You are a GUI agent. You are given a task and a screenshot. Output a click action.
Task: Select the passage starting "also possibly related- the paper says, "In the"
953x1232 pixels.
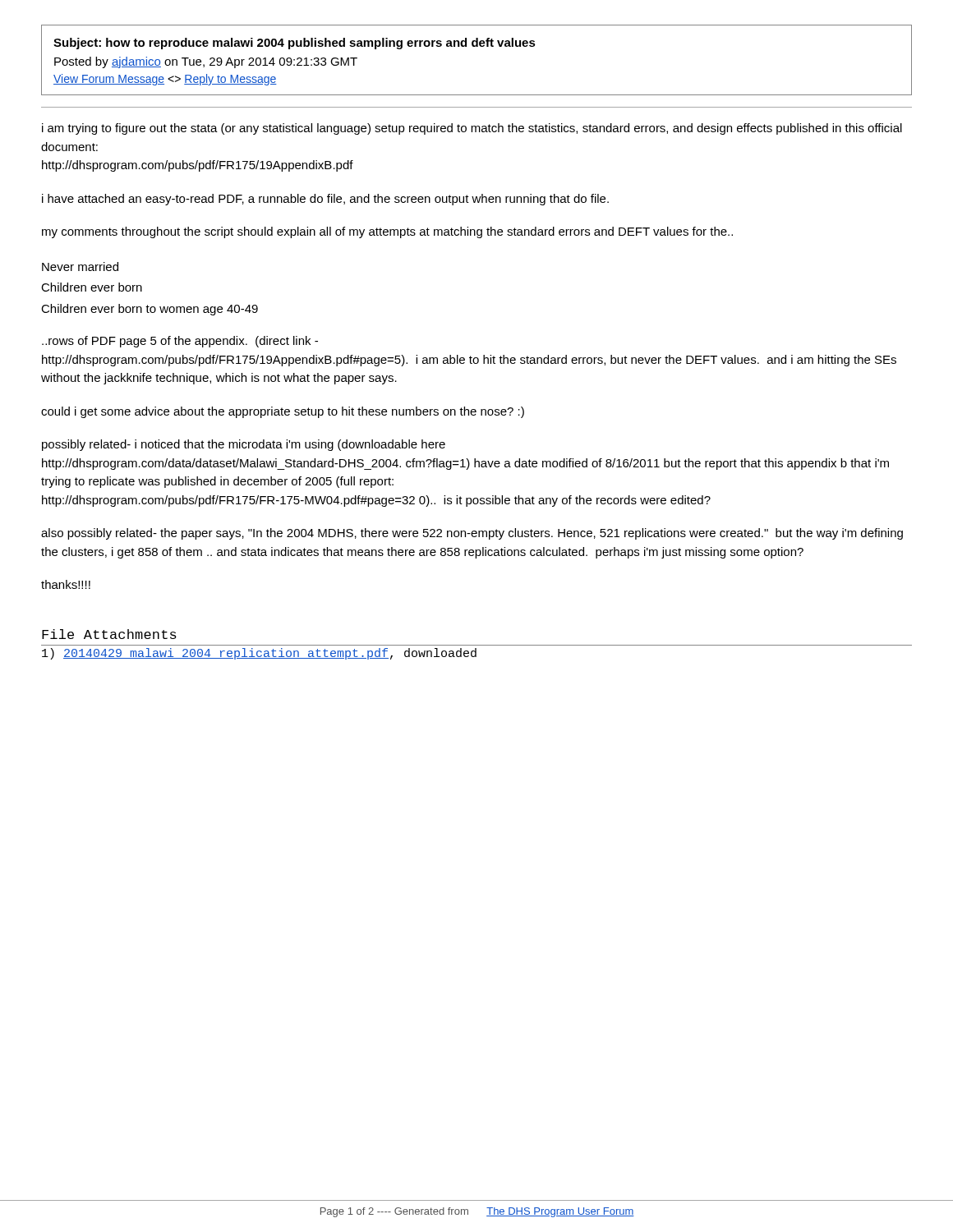pyautogui.click(x=472, y=542)
